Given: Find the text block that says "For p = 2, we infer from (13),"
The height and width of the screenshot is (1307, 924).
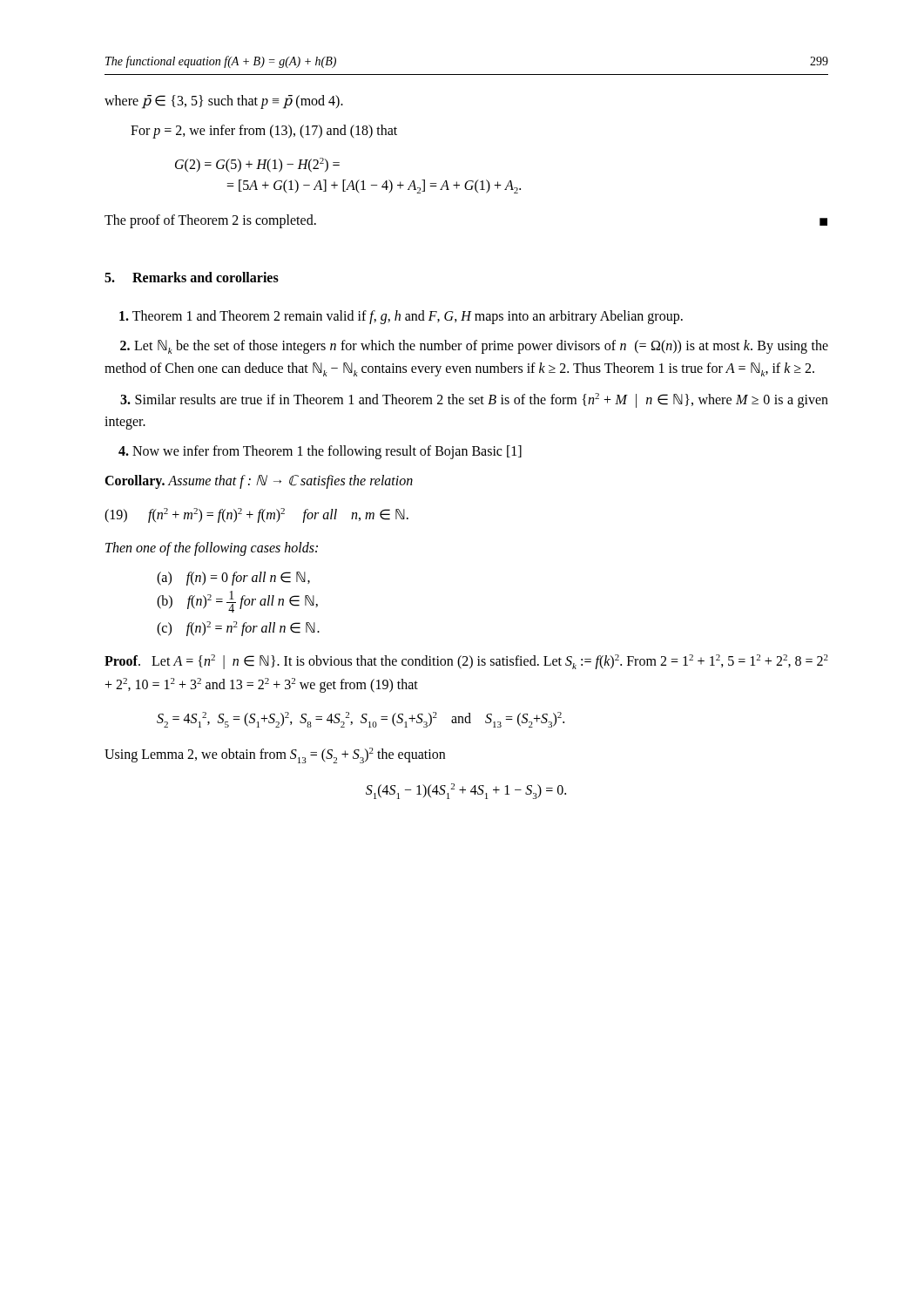Looking at the screenshot, I should pyautogui.click(x=264, y=130).
